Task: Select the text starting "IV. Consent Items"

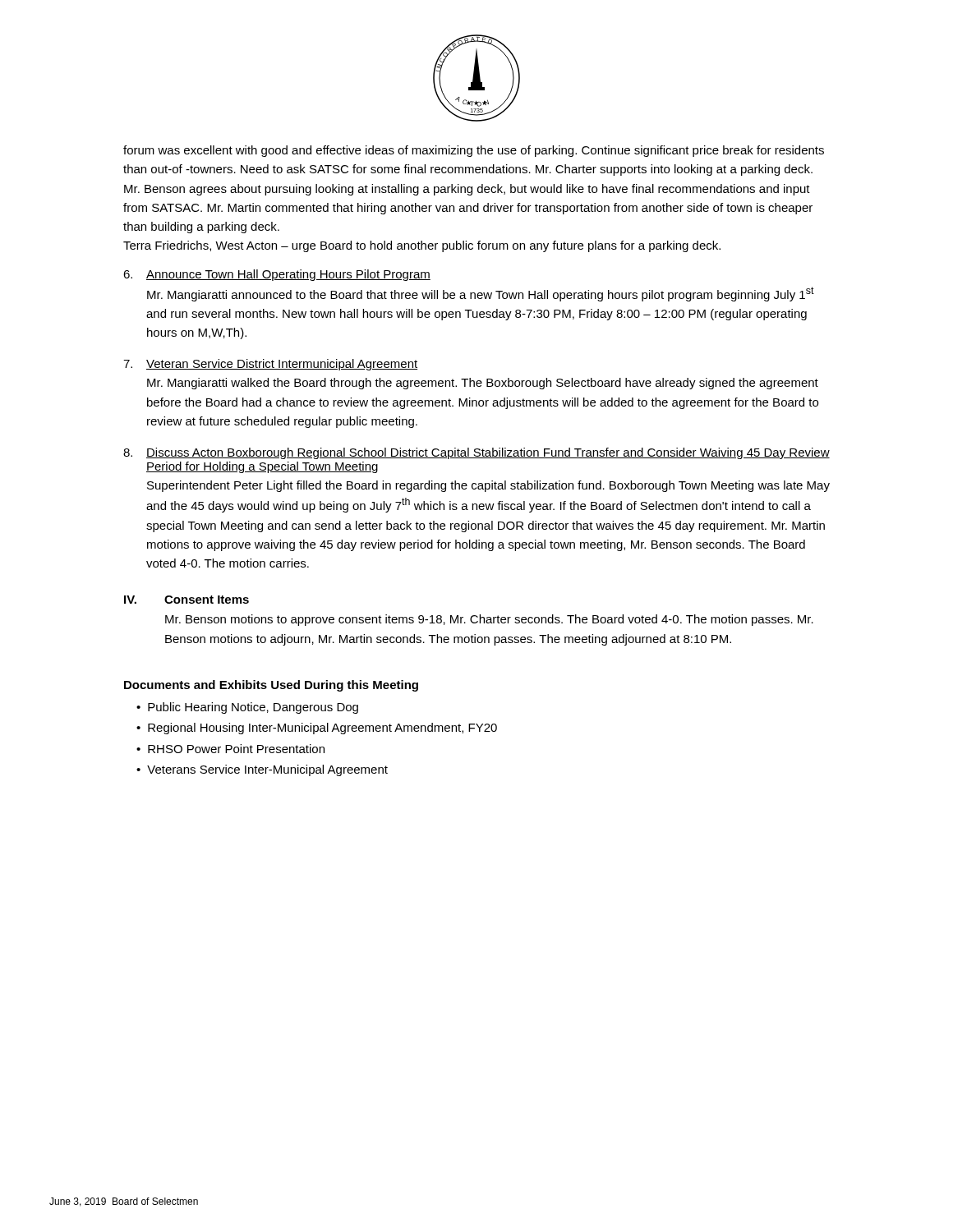Action: [x=186, y=599]
